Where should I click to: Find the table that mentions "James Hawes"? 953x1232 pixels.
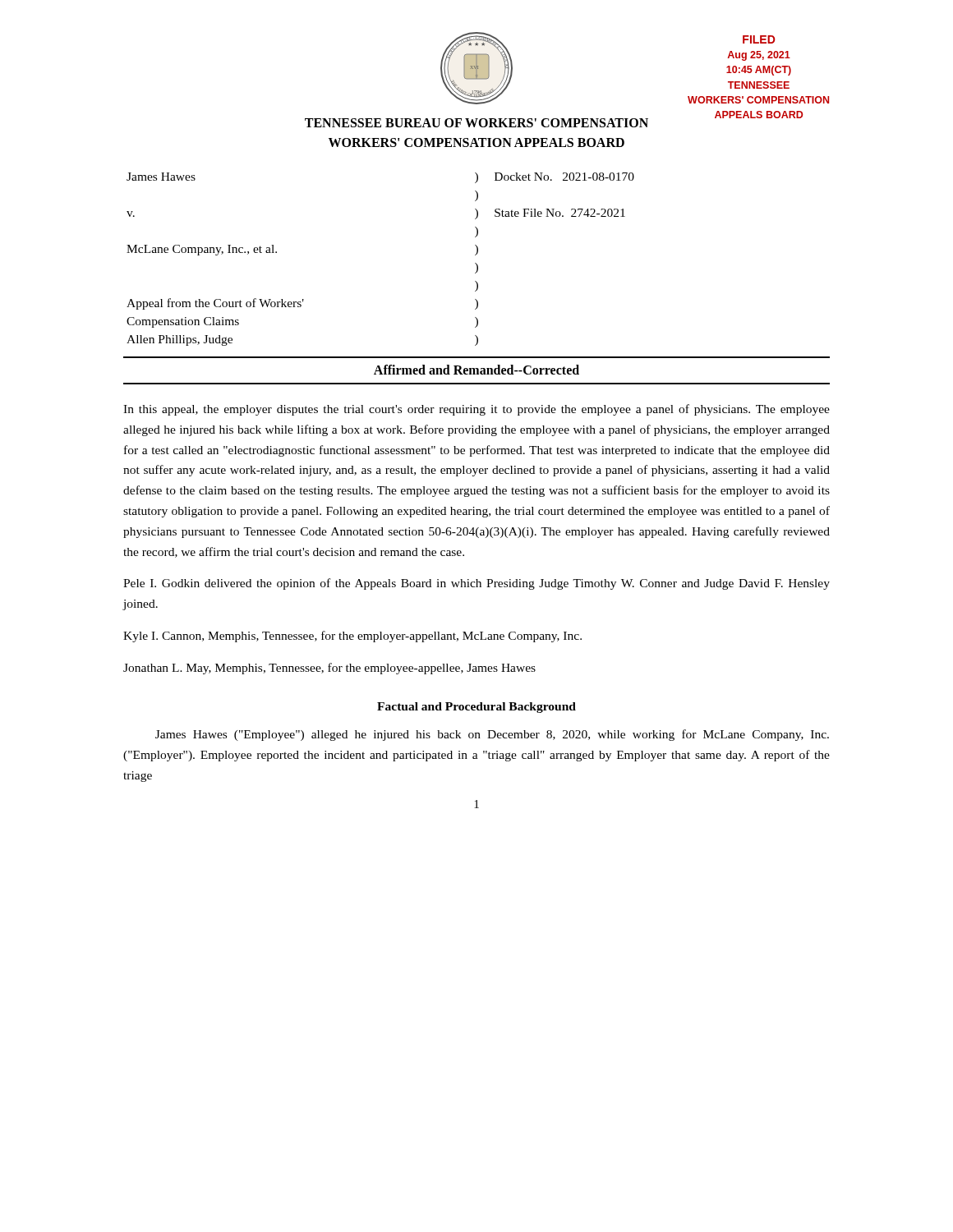pyautogui.click(x=476, y=258)
